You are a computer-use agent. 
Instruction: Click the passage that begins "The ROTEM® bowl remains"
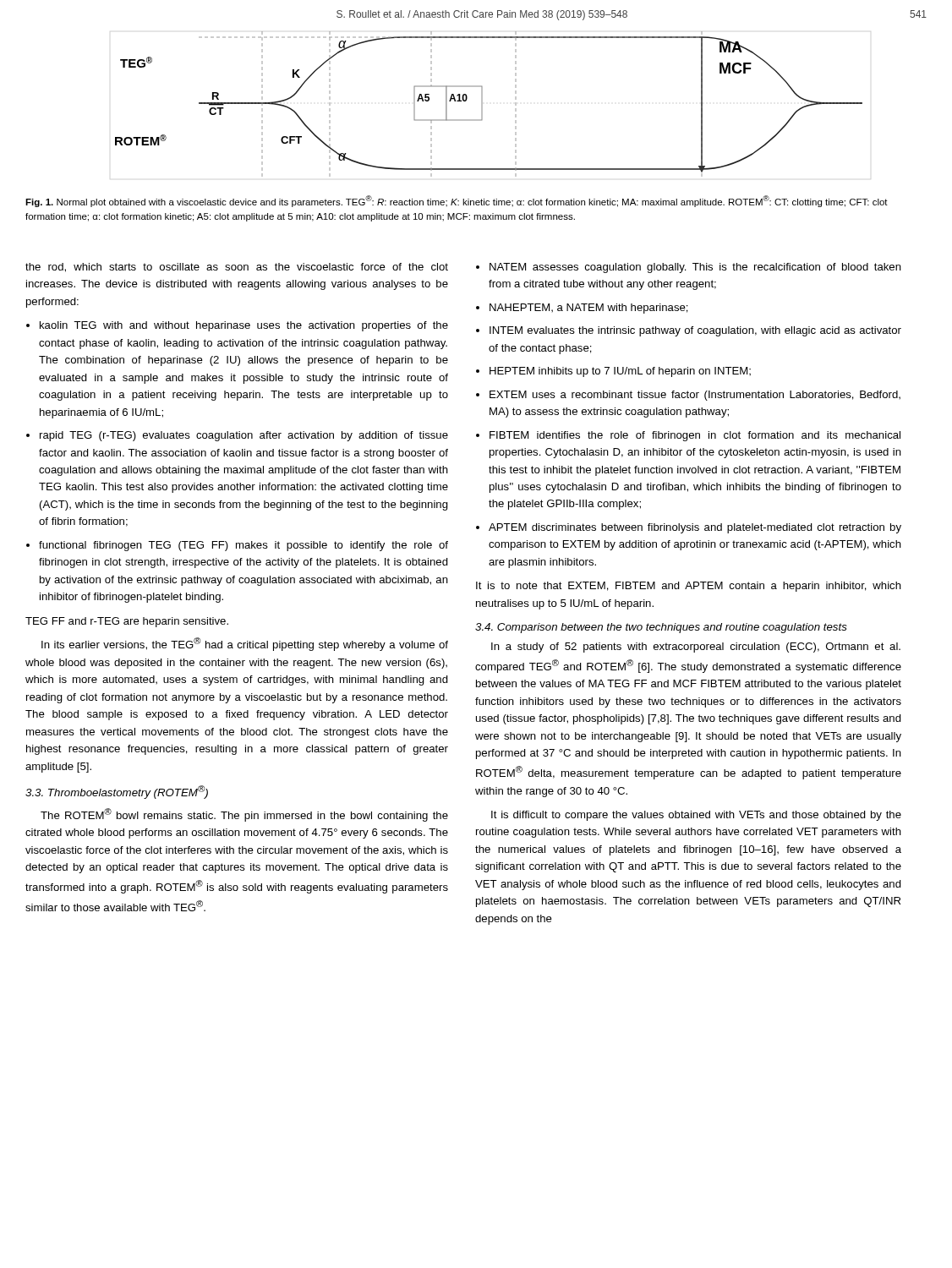click(x=237, y=860)
